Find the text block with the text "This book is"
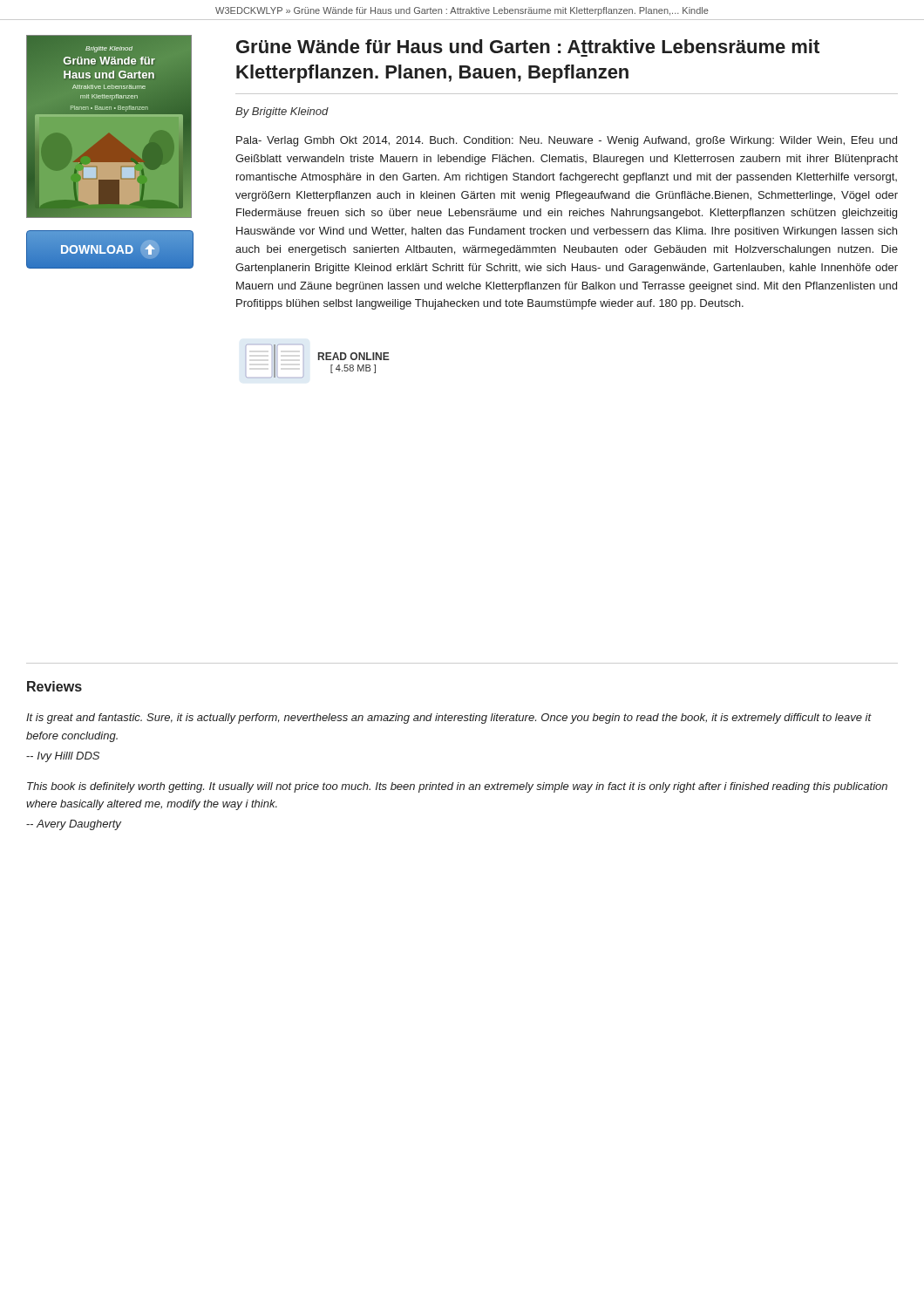This screenshot has height=1308, width=924. (x=457, y=795)
